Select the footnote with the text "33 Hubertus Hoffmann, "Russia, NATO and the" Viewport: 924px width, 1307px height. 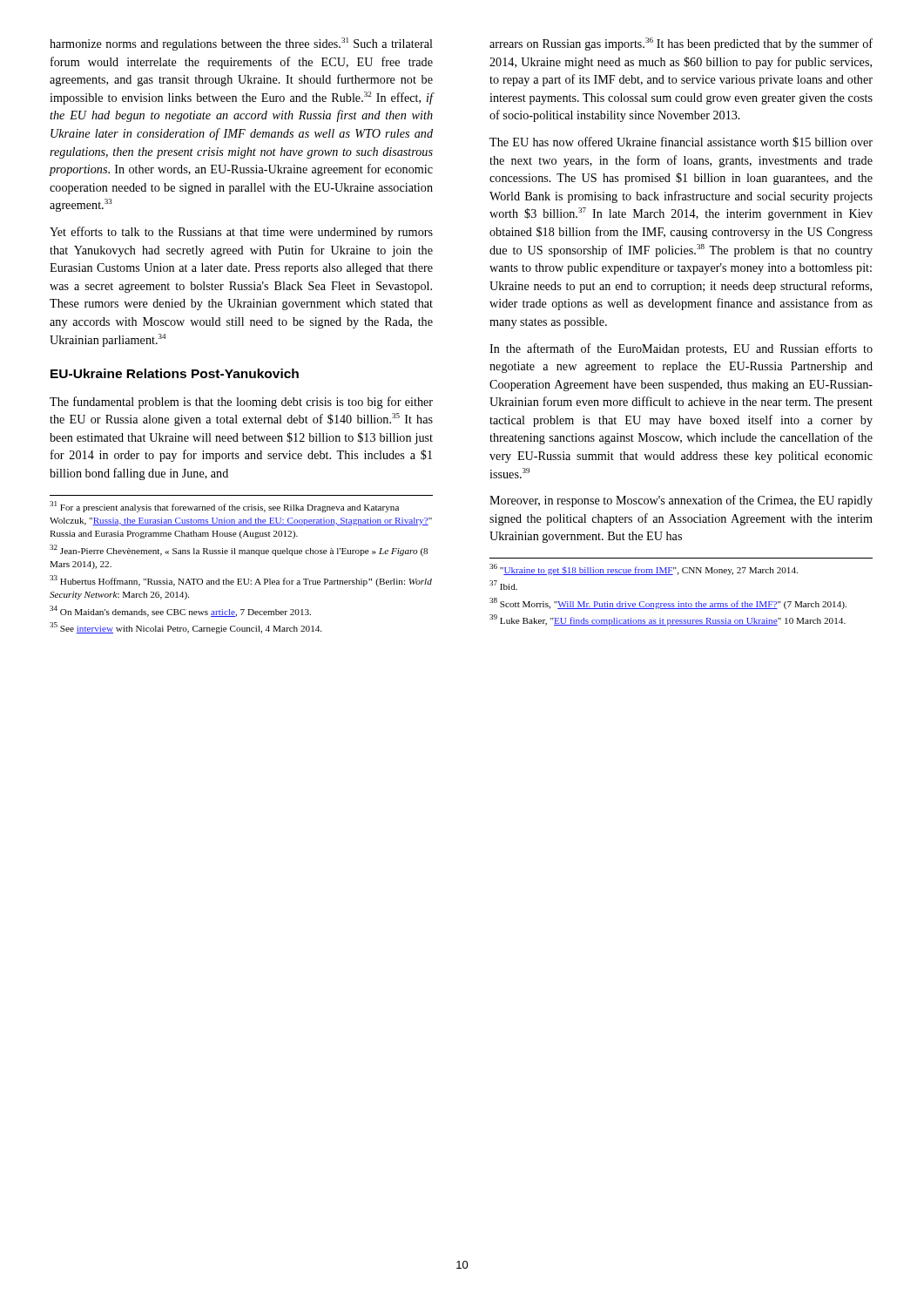pyautogui.click(x=241, y=588)
